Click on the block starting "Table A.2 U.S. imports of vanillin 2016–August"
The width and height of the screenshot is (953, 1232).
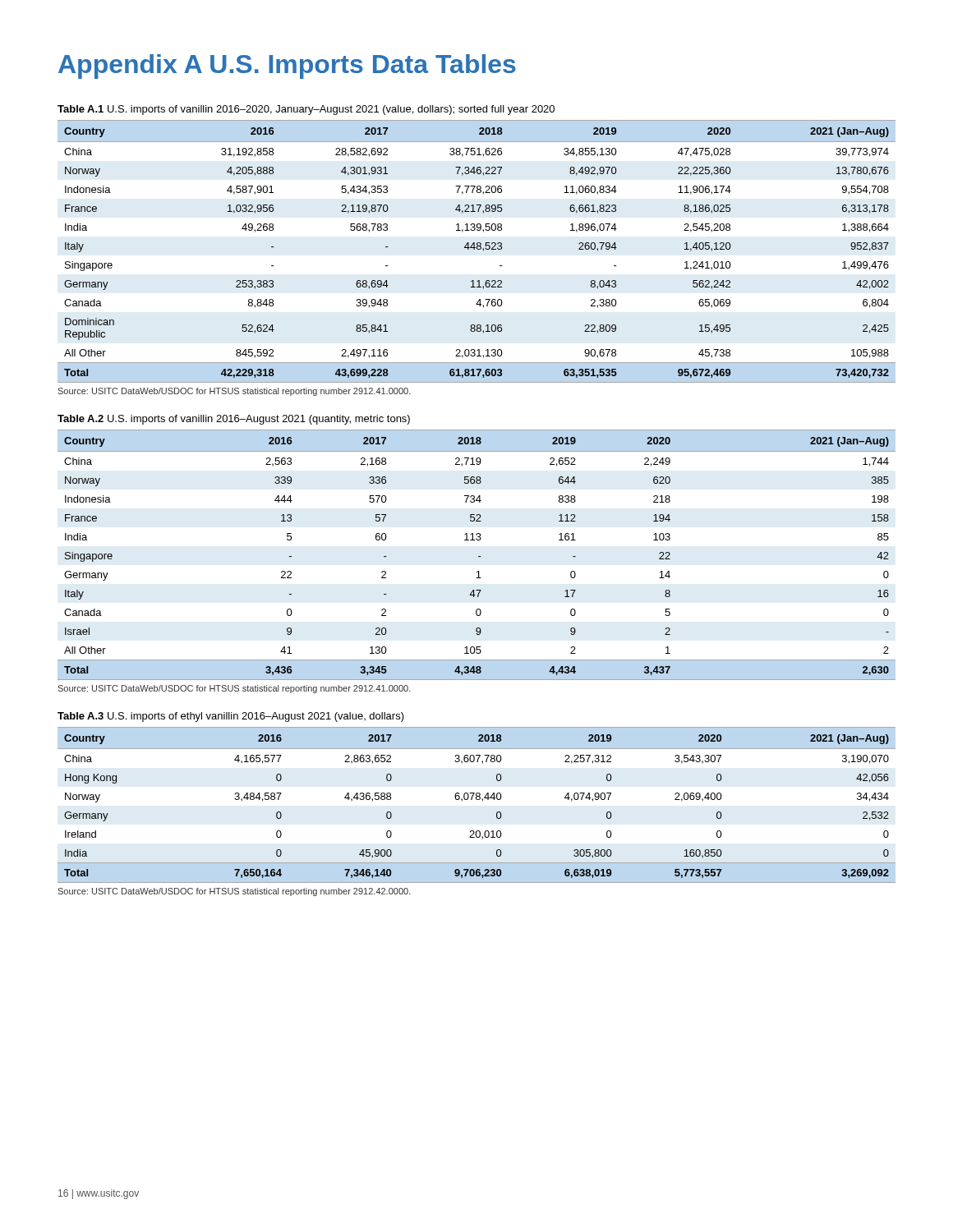pyautogui.click(x=234, y=419)
